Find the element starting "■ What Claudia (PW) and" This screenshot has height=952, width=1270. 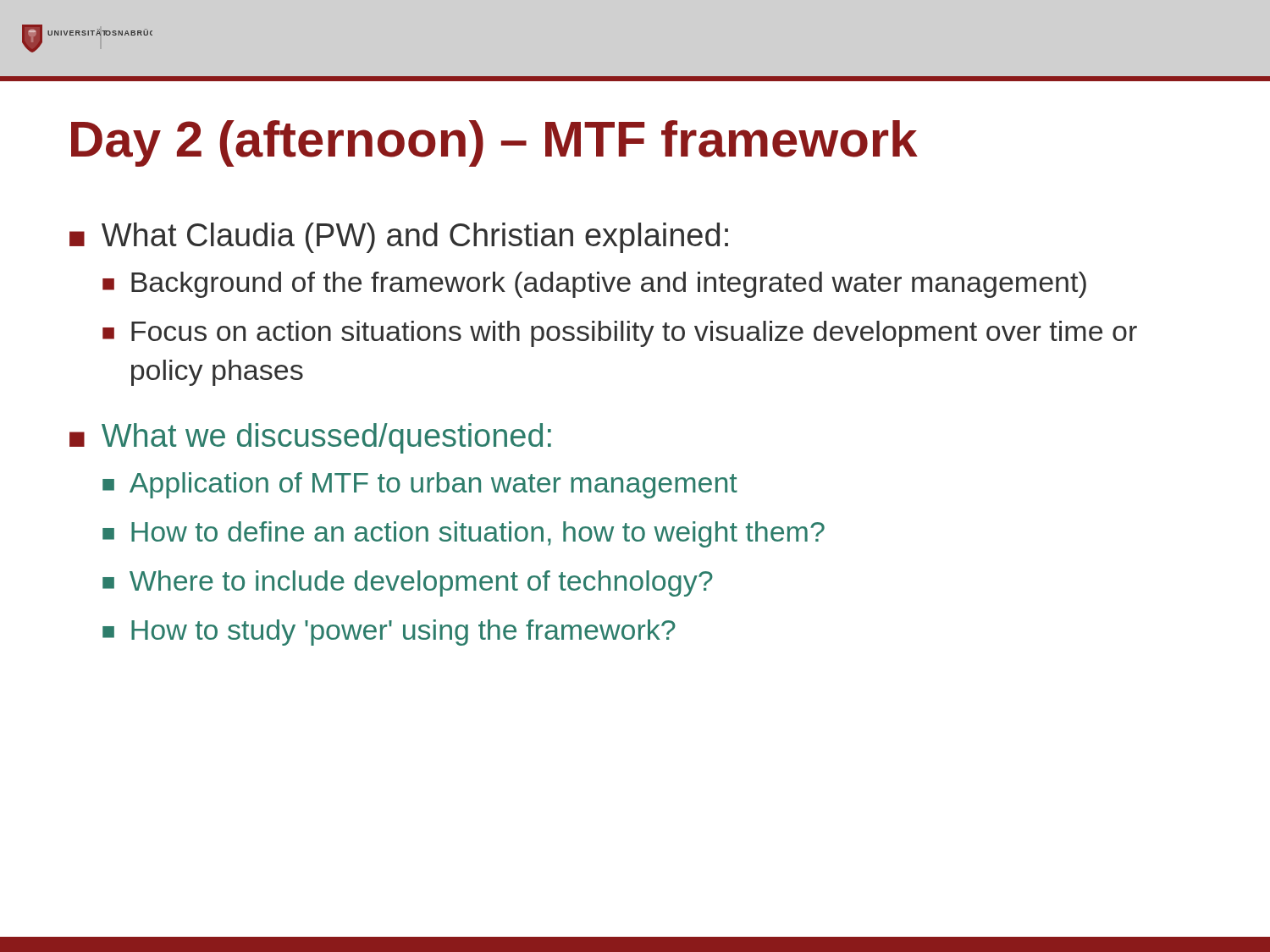click(x=635, y=308)
